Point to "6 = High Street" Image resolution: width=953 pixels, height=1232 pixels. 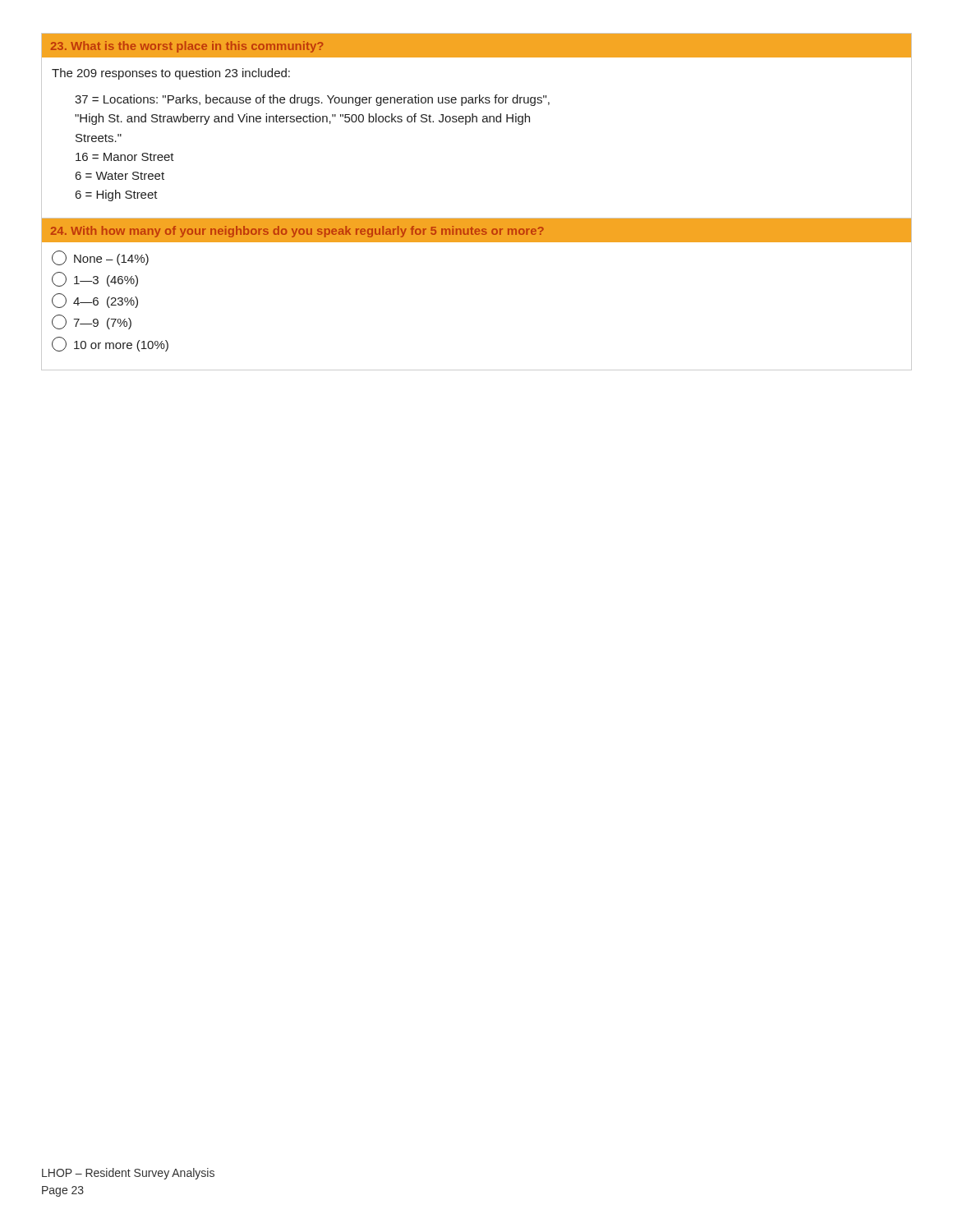(x=116, y=194)
